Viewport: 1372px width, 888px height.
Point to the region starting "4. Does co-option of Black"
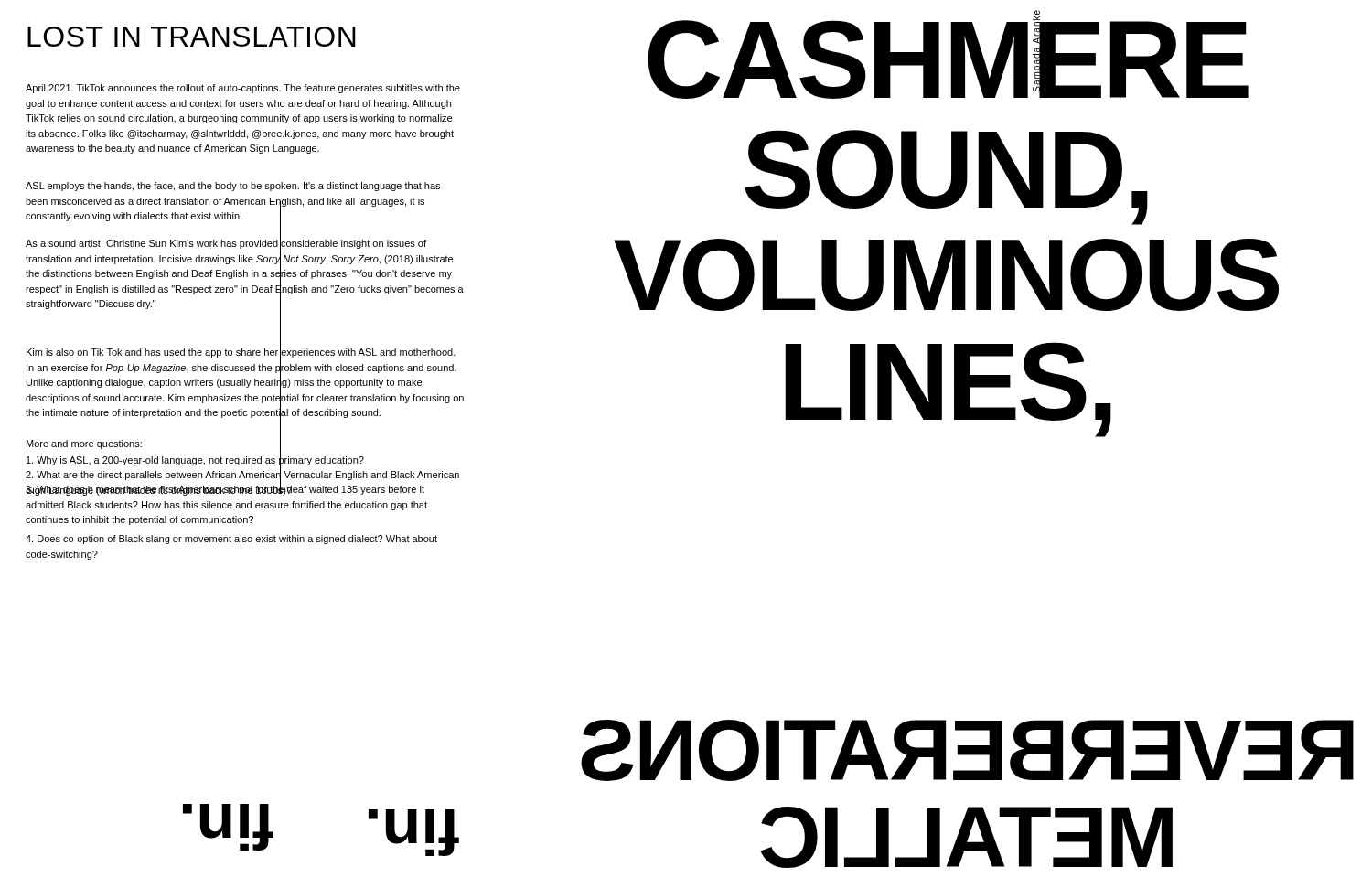(x=231, y=546)
